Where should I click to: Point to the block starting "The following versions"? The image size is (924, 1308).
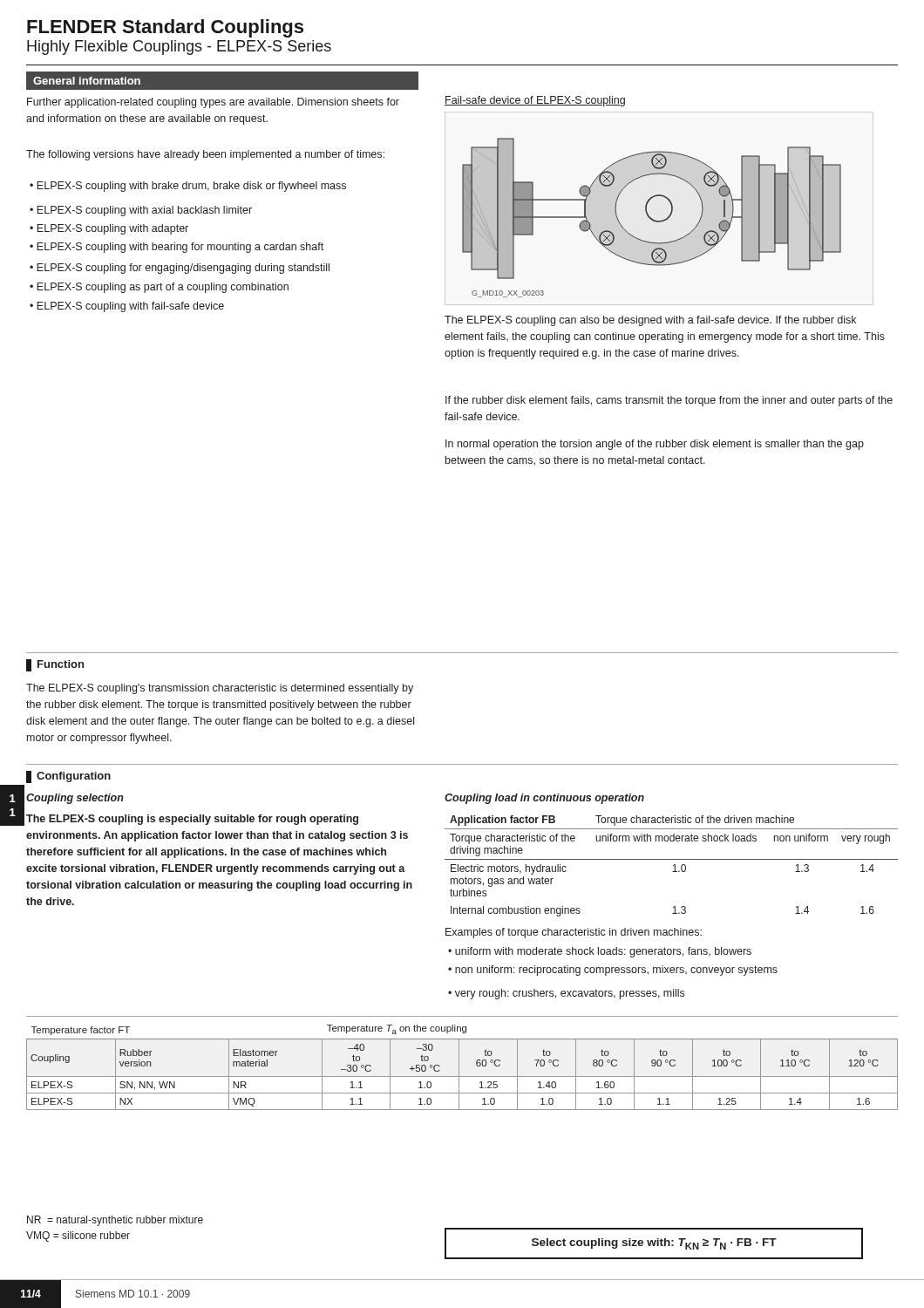(x=206, y=154)
